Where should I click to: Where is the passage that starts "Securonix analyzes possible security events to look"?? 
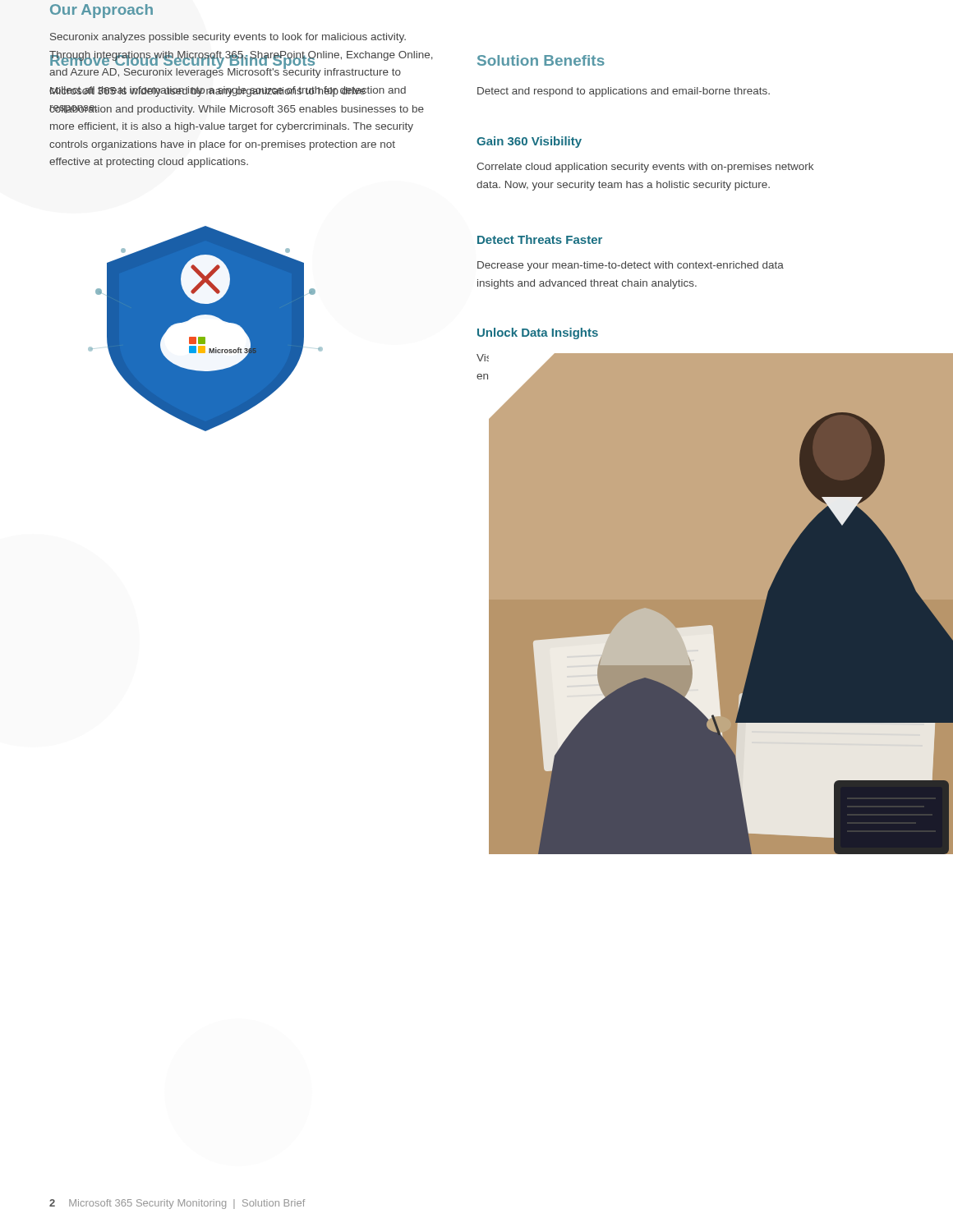coord(242,72)
